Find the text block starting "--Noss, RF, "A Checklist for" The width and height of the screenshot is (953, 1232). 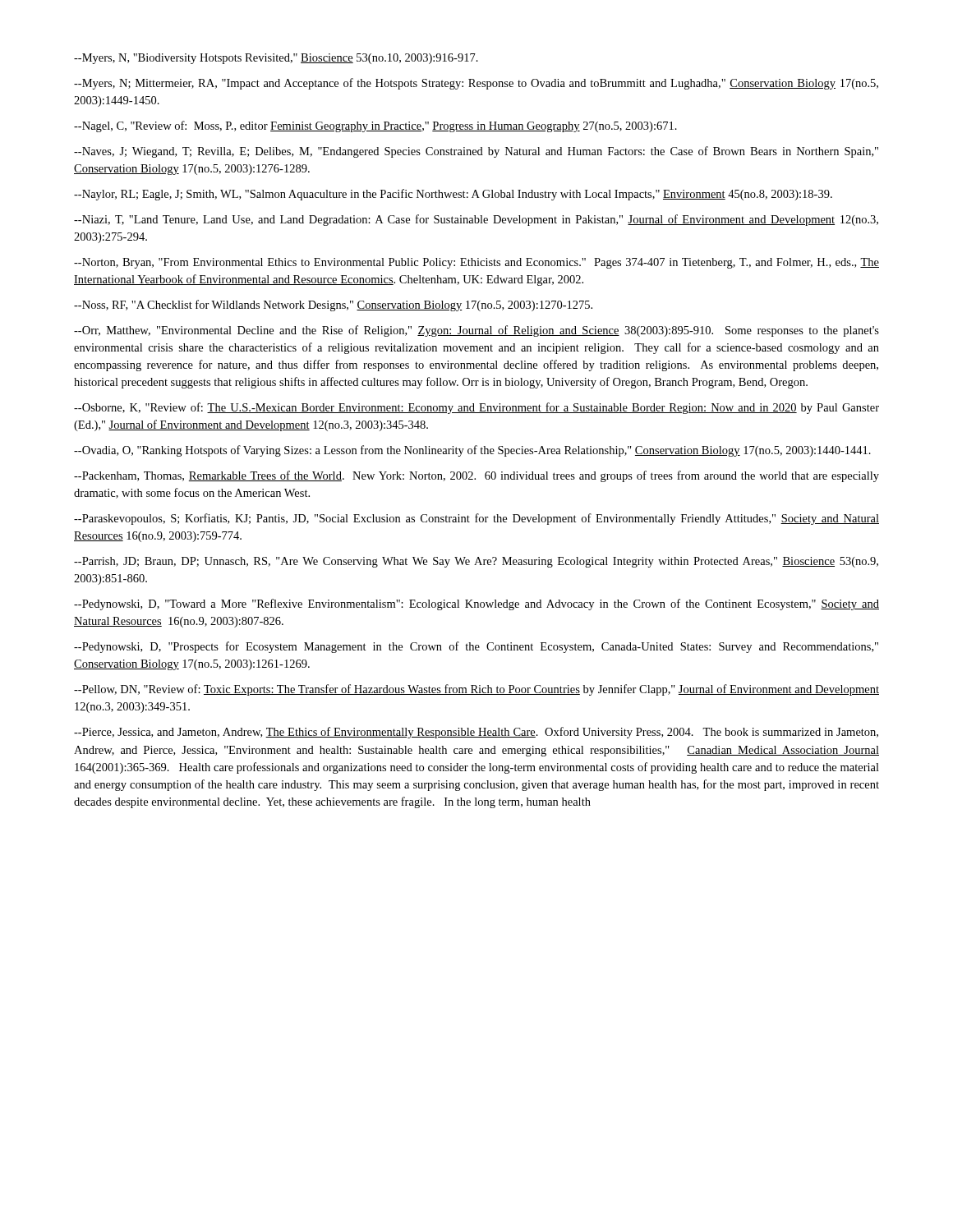334,305
